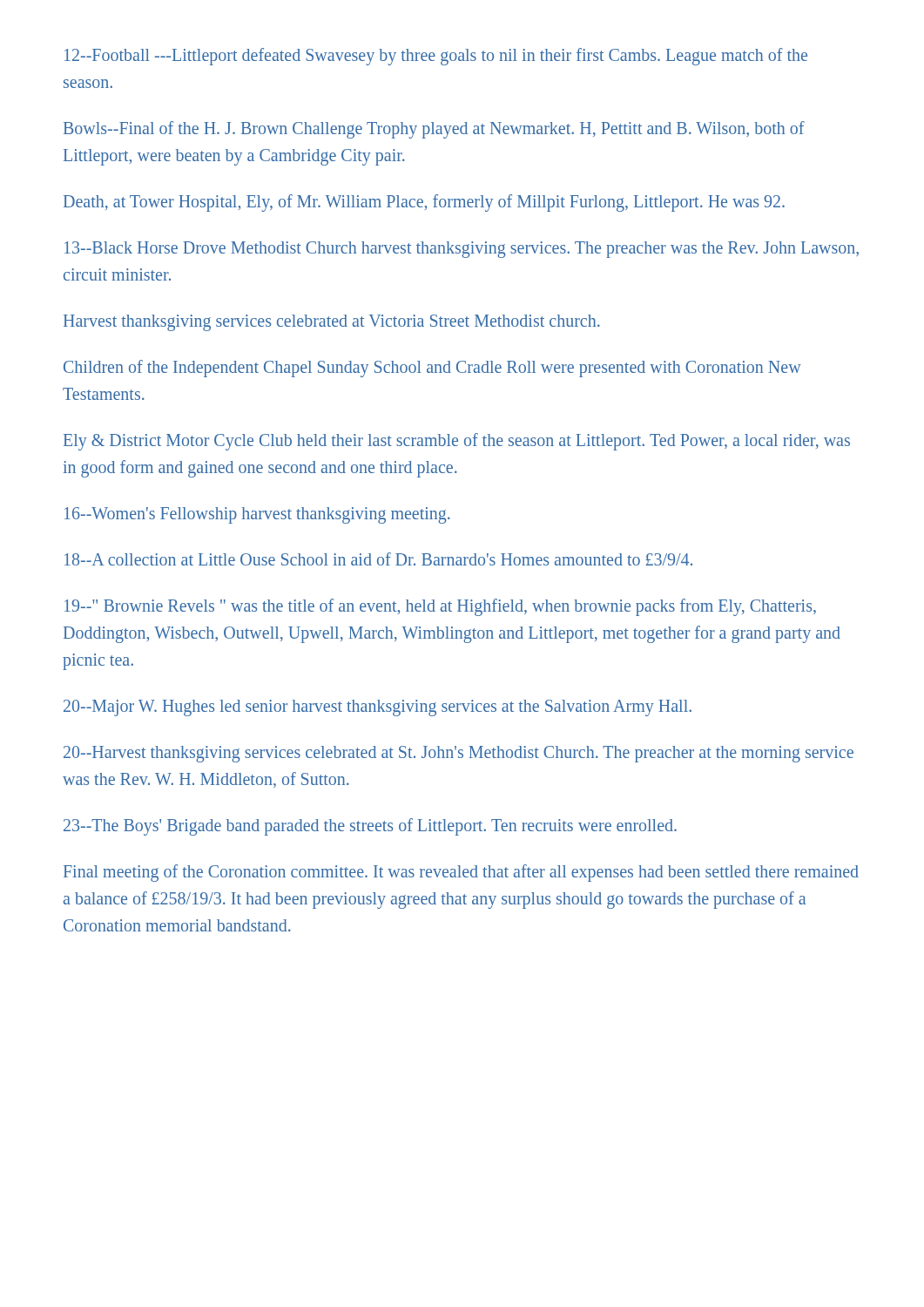Viewport: 924px width, 1307px height.
Task: Click the passage that begins "Ely & District Motor Cycle Club held"
Action: tap(457, 454)
